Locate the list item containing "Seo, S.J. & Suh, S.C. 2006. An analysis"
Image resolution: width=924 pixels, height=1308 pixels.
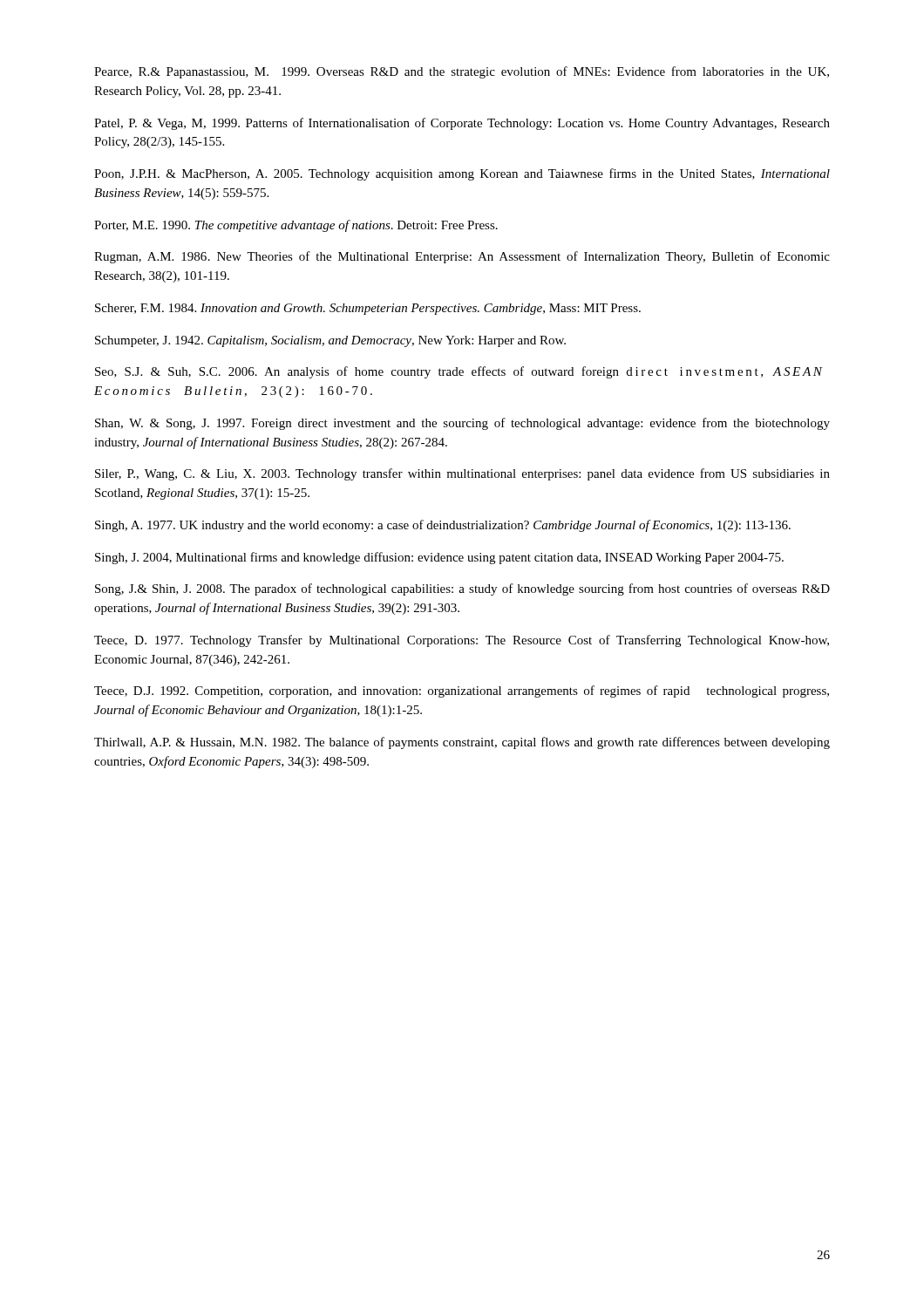(x=462, y=381)
